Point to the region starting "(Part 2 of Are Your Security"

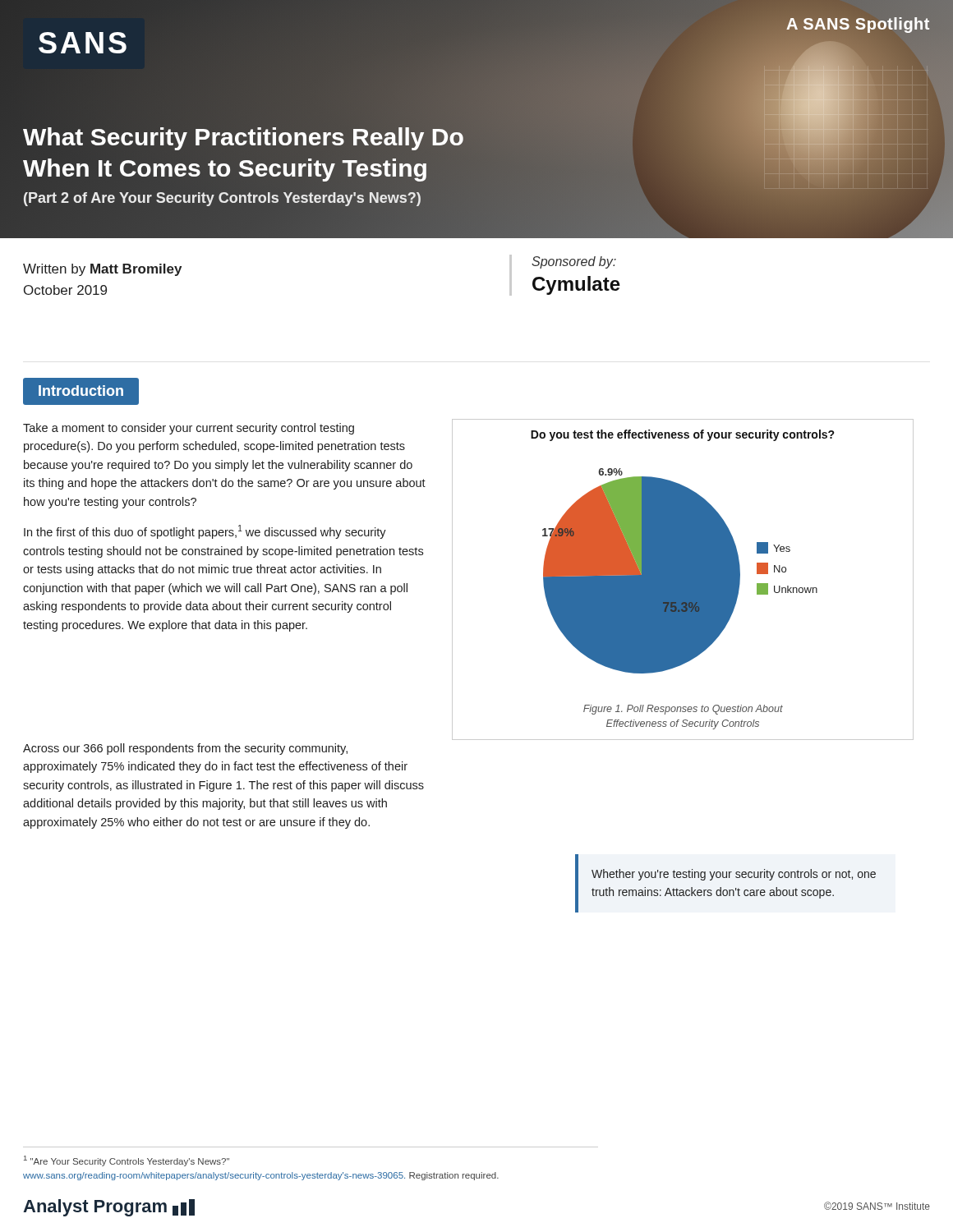[222, 198]
